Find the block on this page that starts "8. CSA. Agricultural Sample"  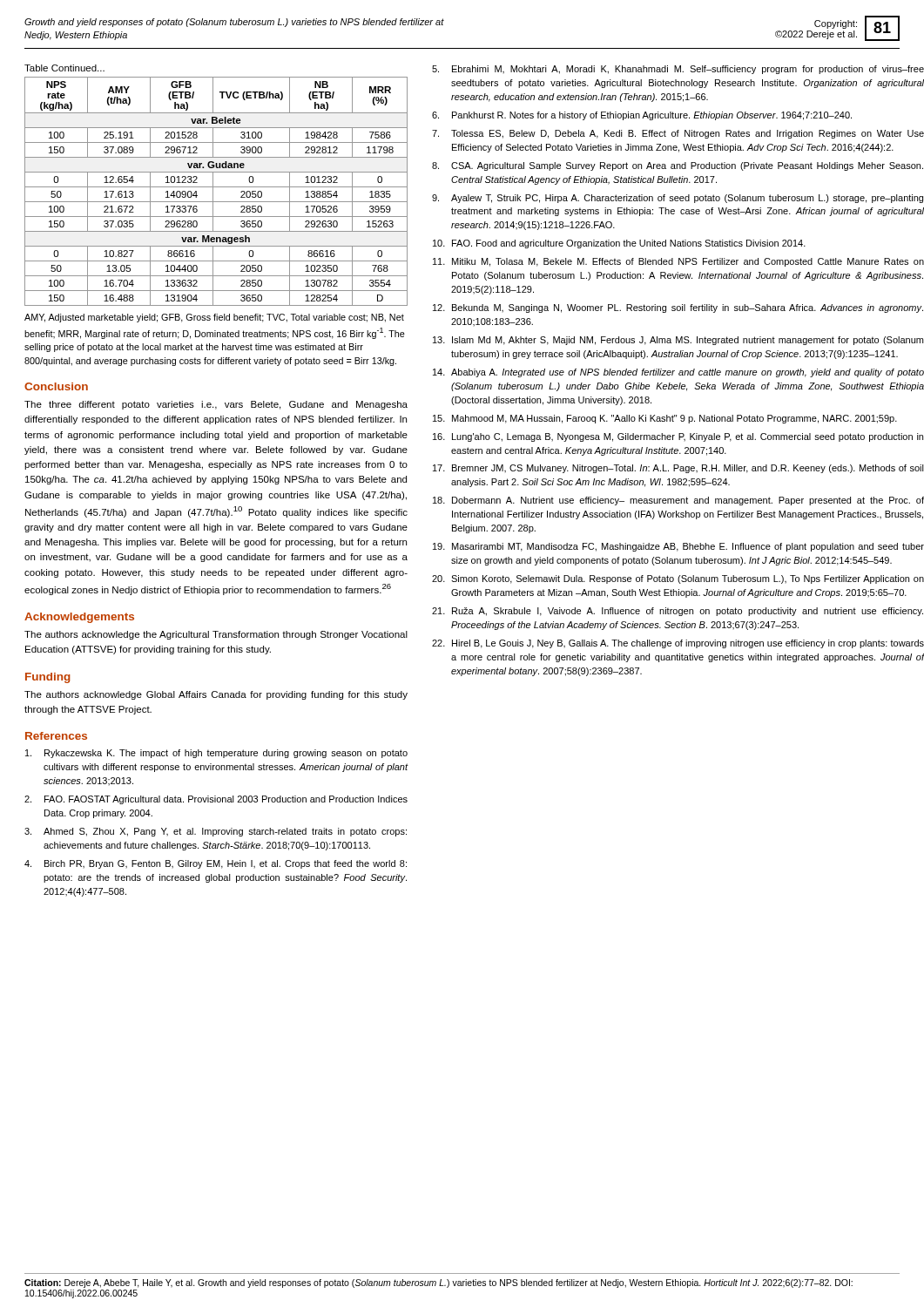coord(678,173)
